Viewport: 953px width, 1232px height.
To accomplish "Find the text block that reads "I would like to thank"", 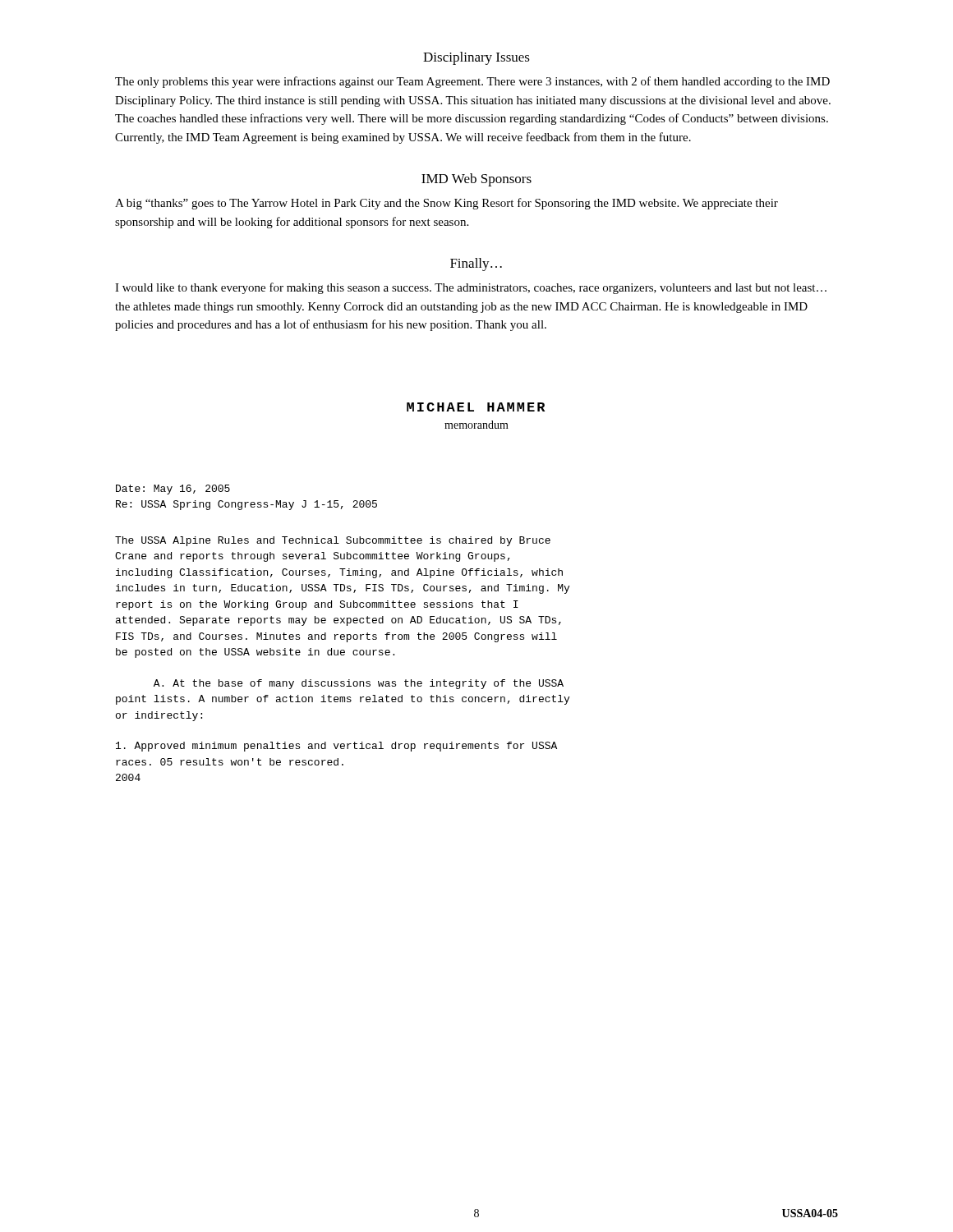I will point(471,306).
